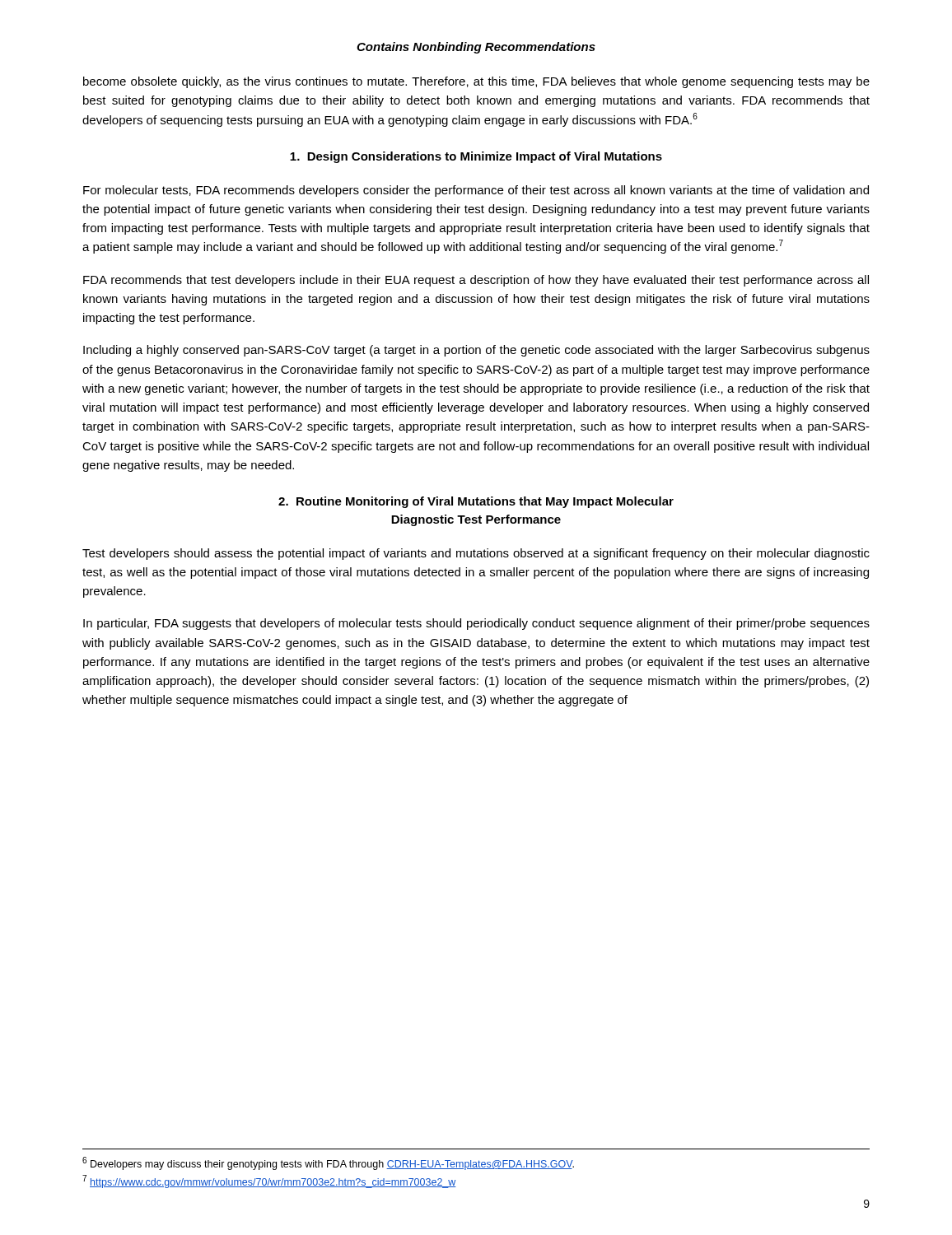Point to the region starting "6 Developers may discuss their genotyping tests"
Image resolution: width=952 pixels, height=1235 pixels.
[329, 1163]
